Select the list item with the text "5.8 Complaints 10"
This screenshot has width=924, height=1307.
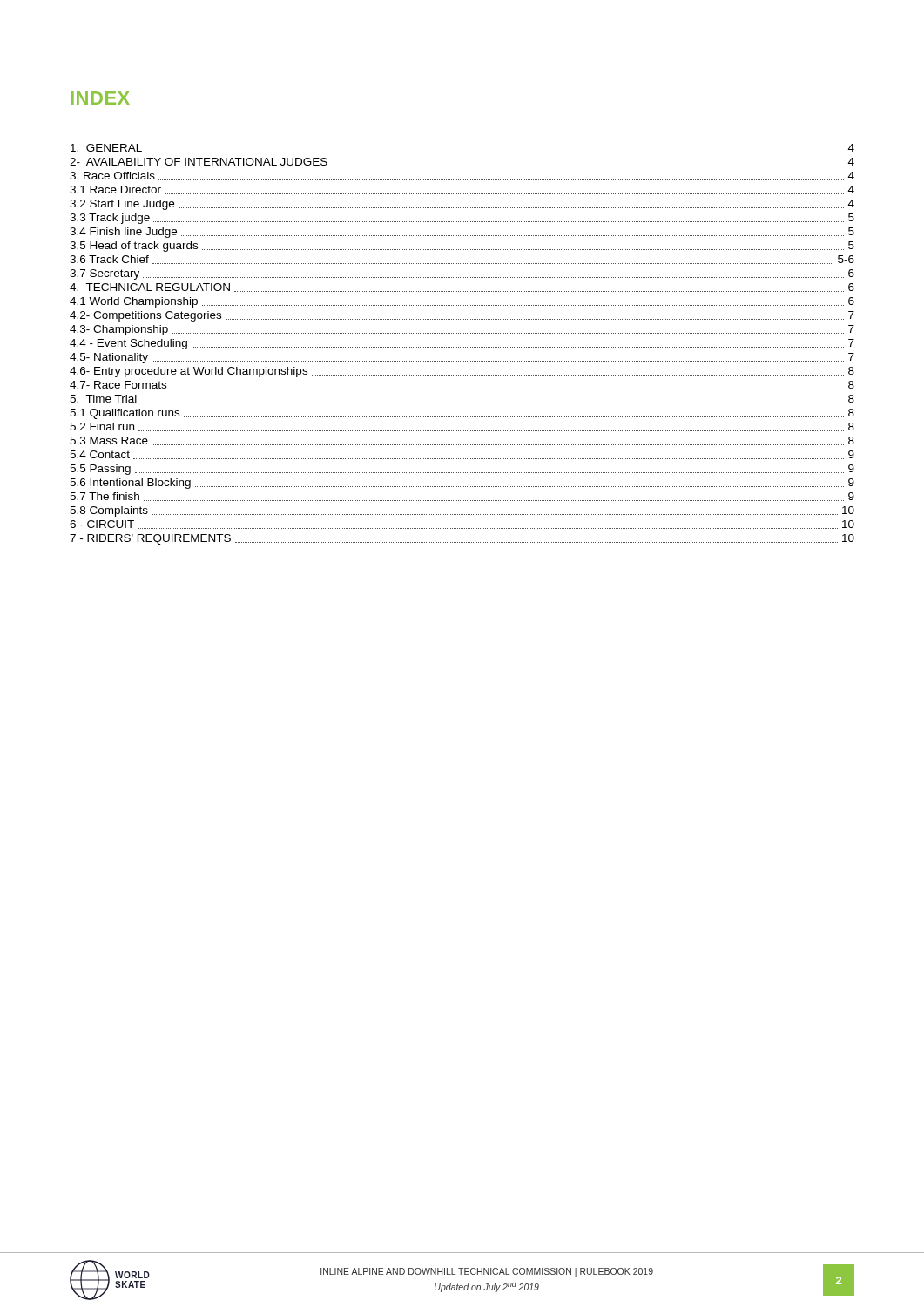462,510
